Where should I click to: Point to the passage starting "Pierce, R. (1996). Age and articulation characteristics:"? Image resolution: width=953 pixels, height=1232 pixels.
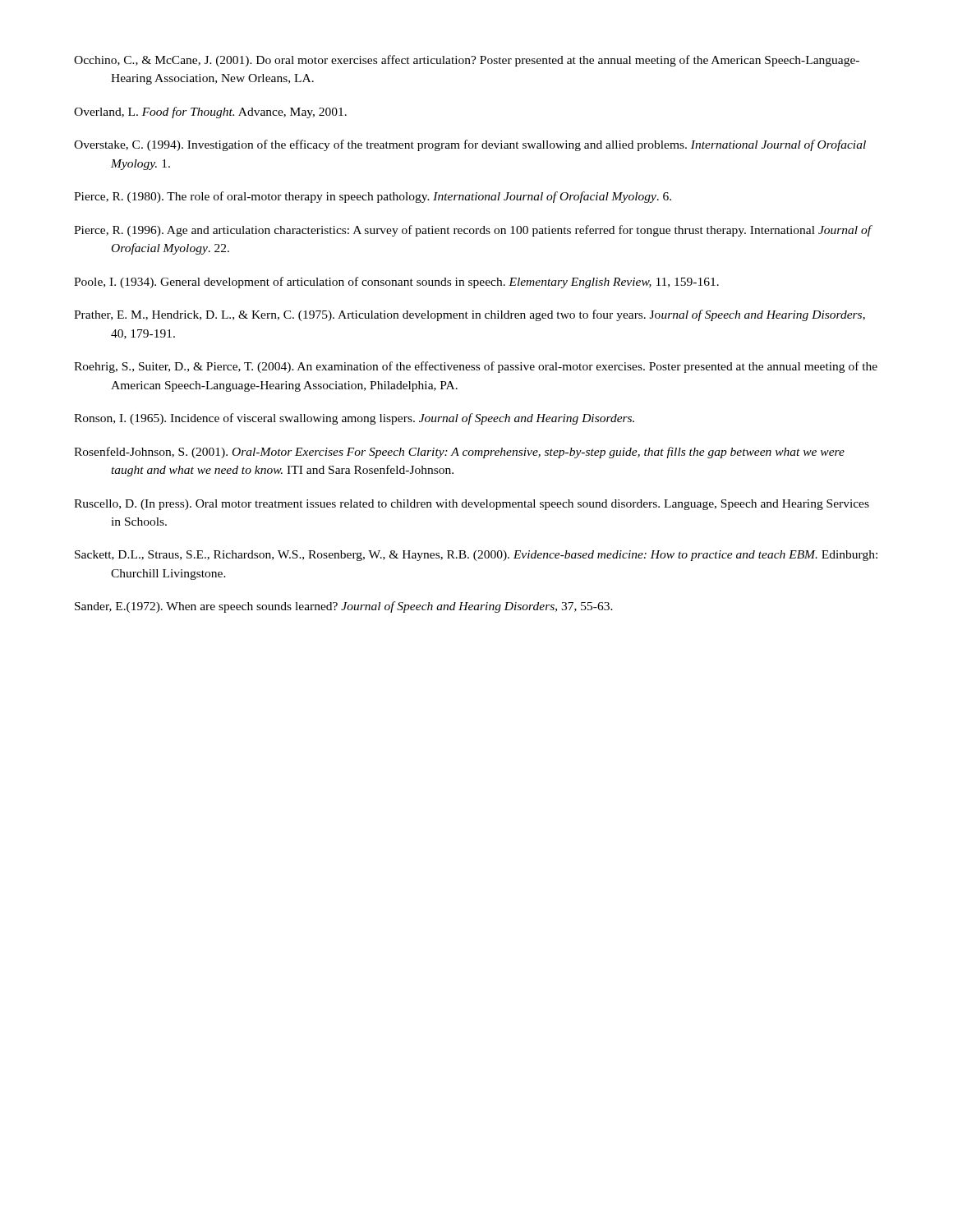click(476, 239)
